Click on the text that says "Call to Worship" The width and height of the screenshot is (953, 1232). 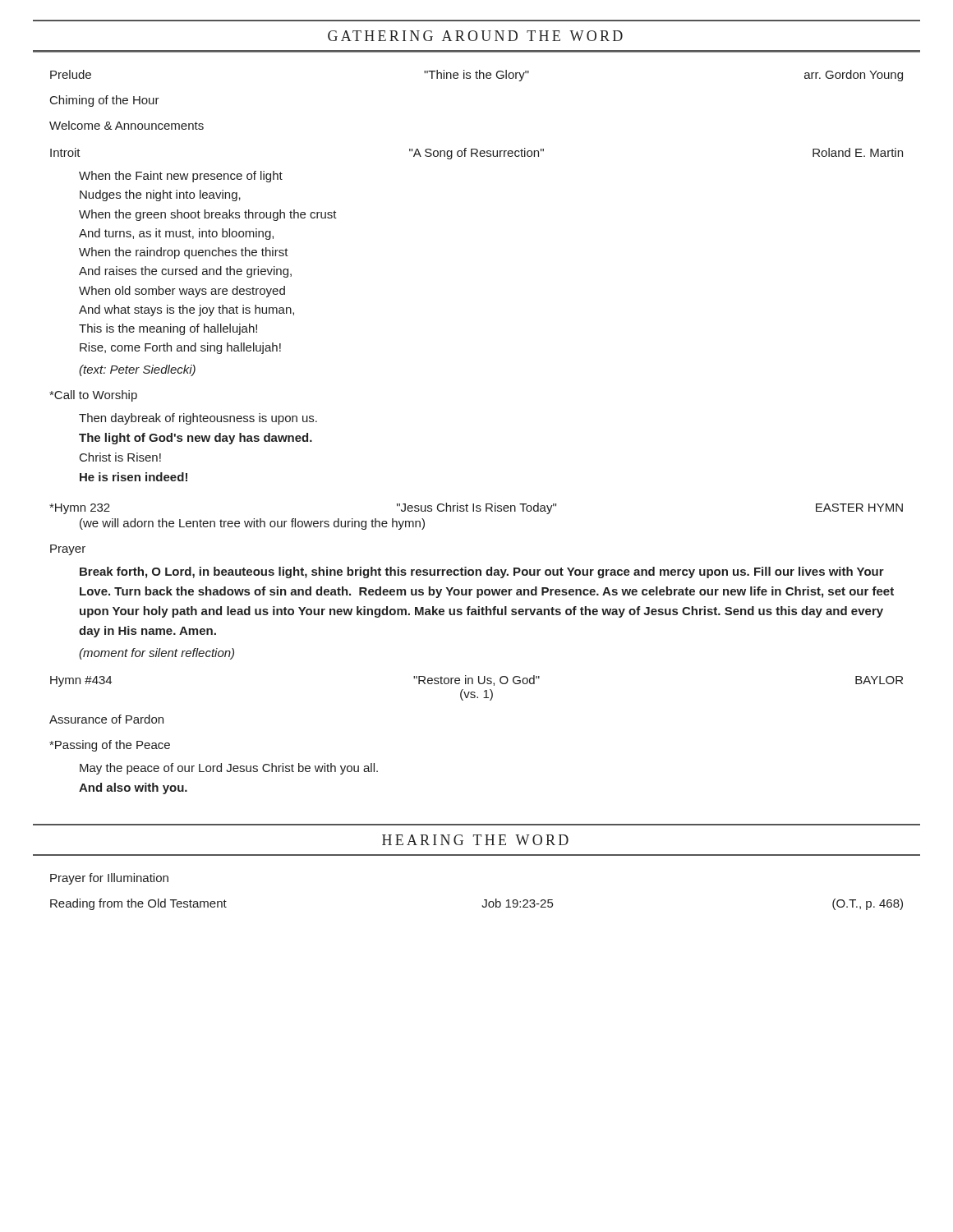[93, 394]
